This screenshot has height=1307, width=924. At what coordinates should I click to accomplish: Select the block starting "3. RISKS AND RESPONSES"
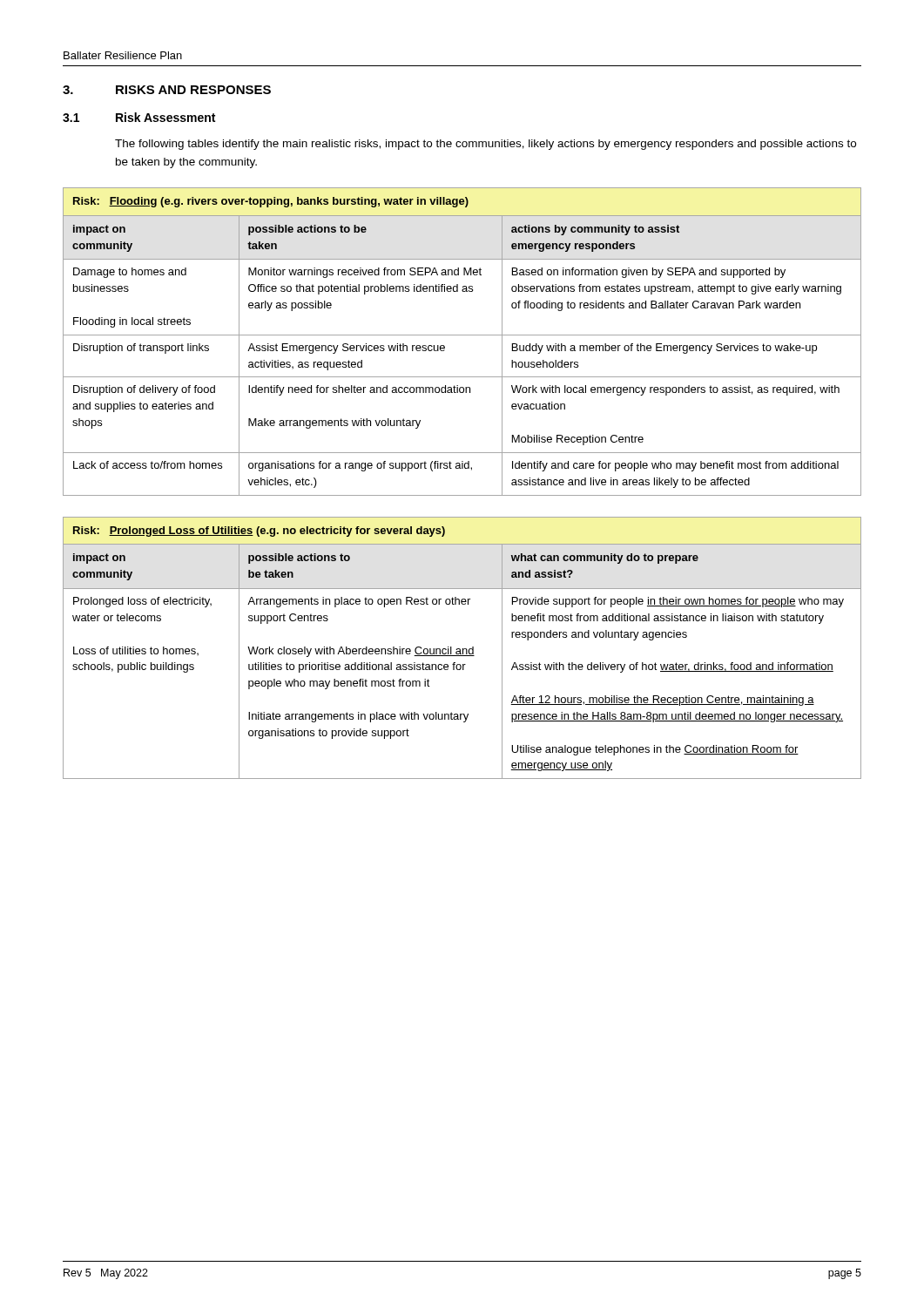167,89
